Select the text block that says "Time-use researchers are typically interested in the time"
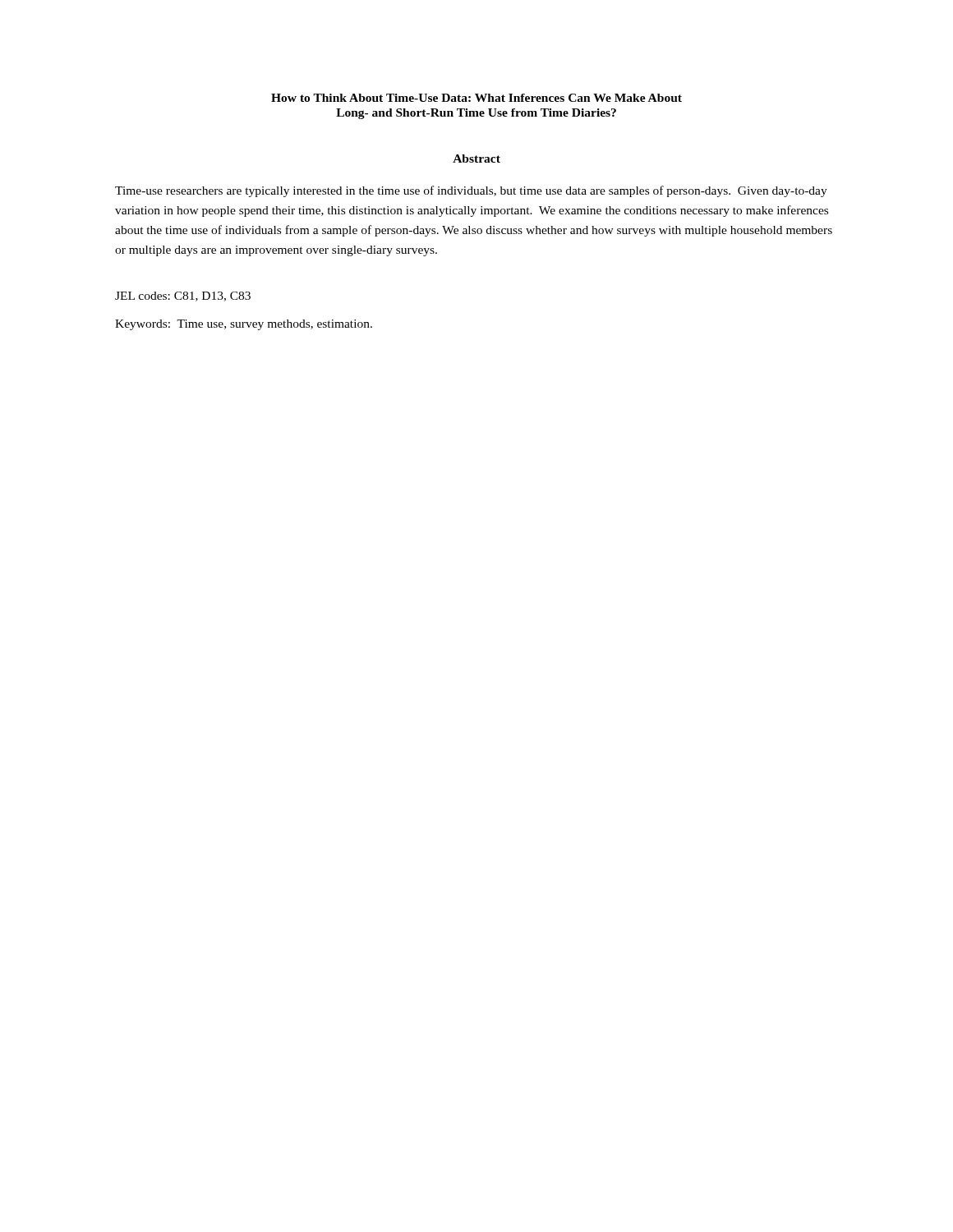Screen dimensions: 1232x953 [x=474, y=220]
